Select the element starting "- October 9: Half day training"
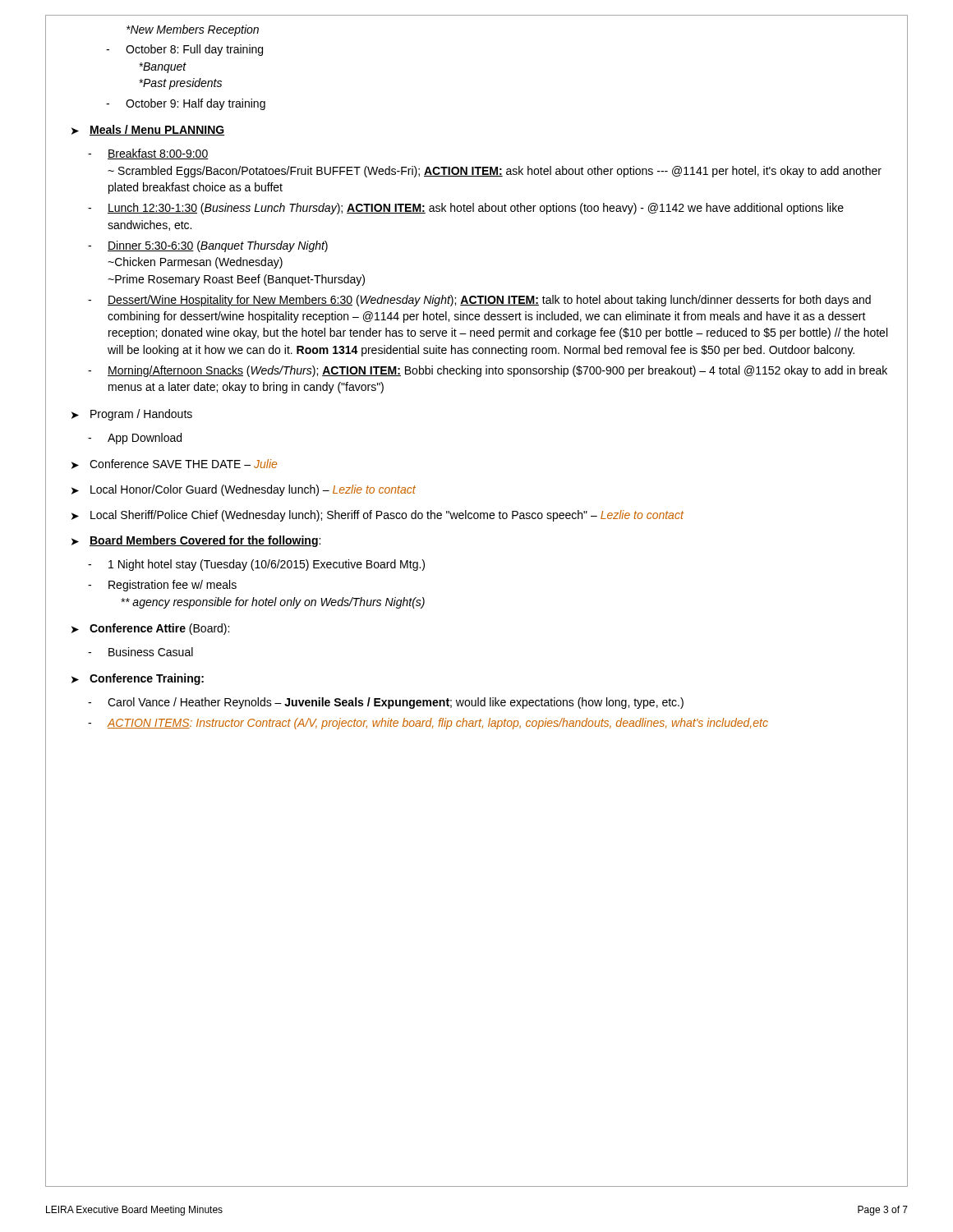Viewport: 953px width, 1232px height. point(186,104)
